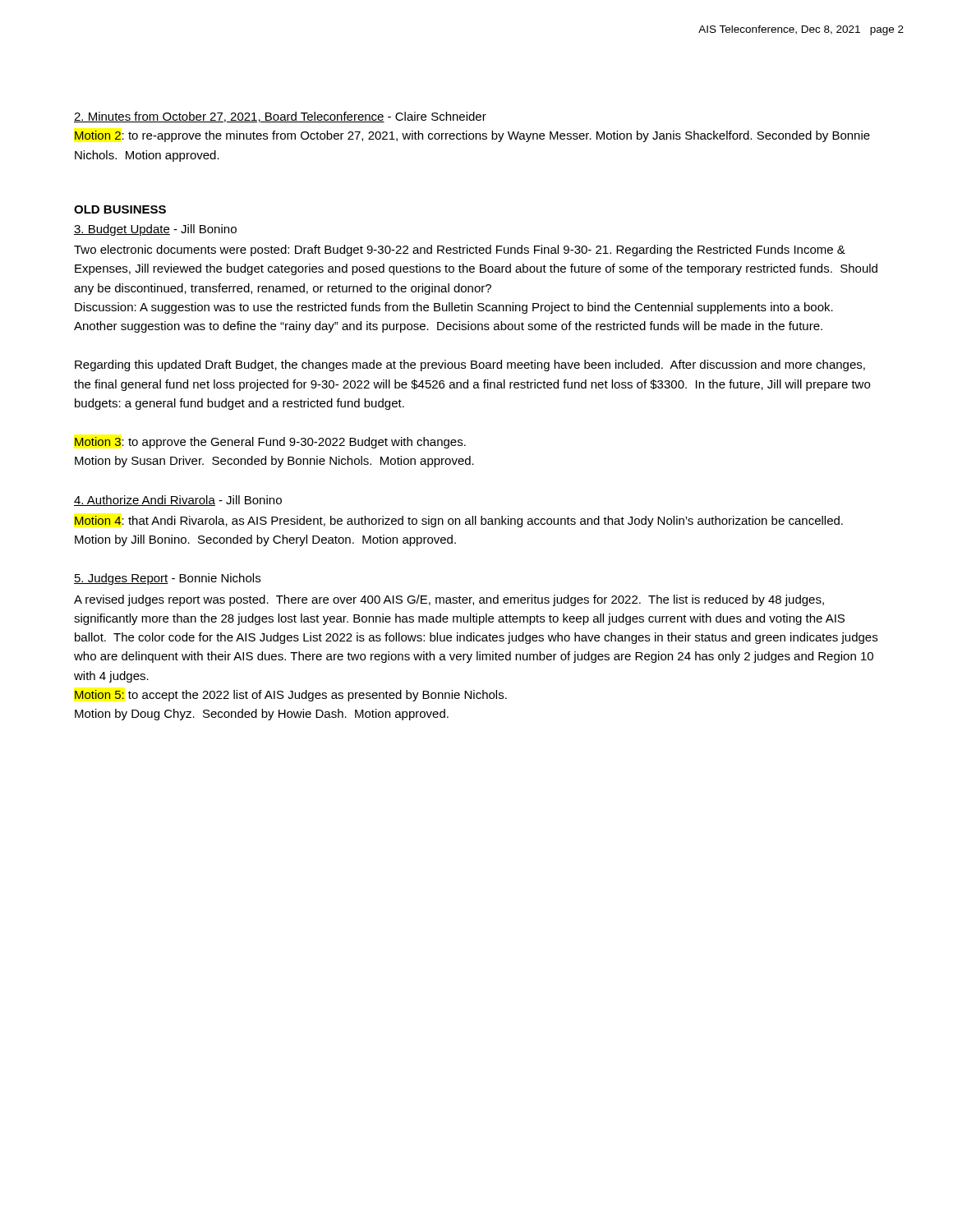Locate the passage starting "Authorize Andi Rivarola -"

(178, 499)
